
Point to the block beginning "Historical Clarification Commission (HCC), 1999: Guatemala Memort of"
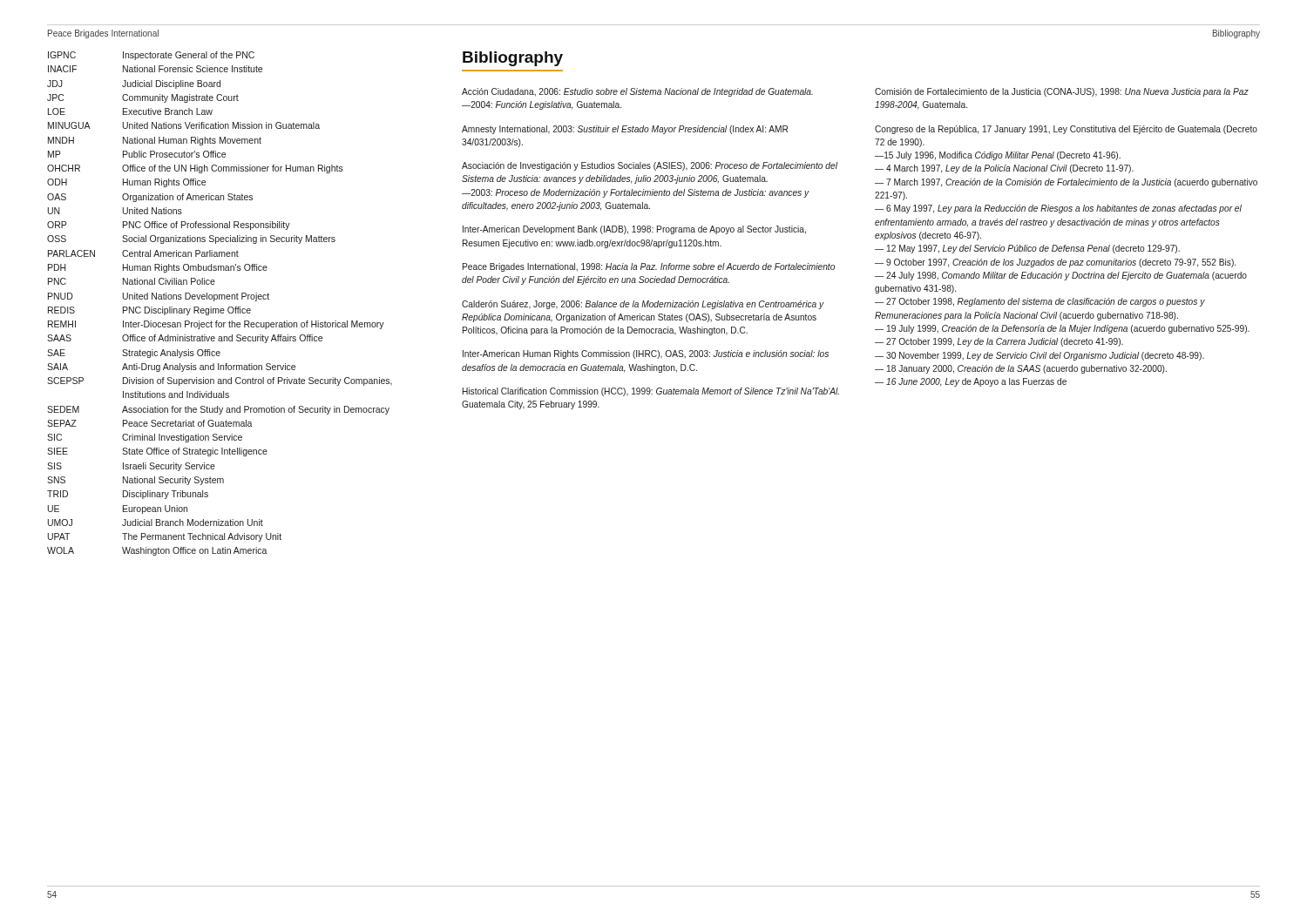pos(654,398)
